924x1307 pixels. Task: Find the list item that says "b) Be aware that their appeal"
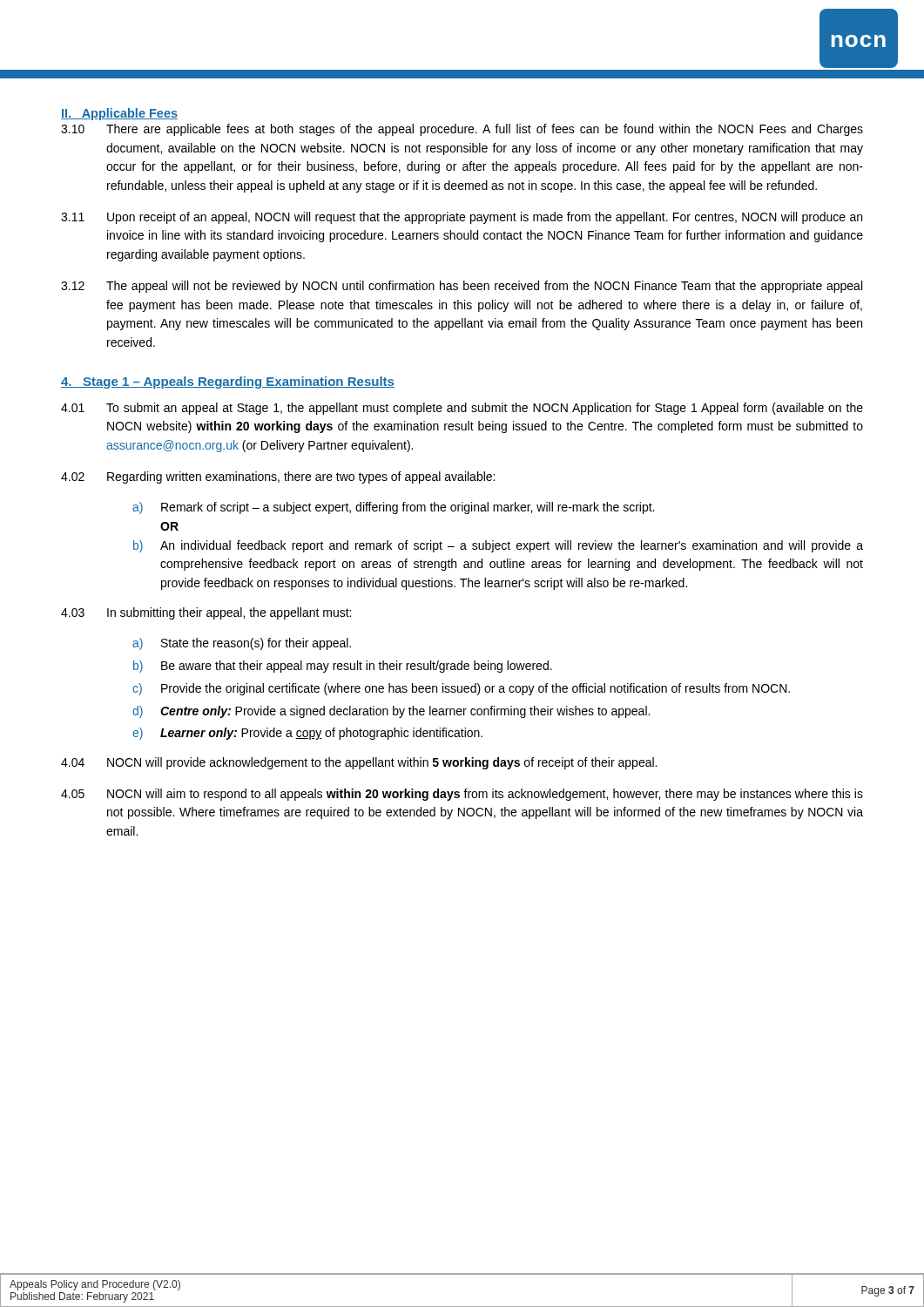click(x=498, y=667)
